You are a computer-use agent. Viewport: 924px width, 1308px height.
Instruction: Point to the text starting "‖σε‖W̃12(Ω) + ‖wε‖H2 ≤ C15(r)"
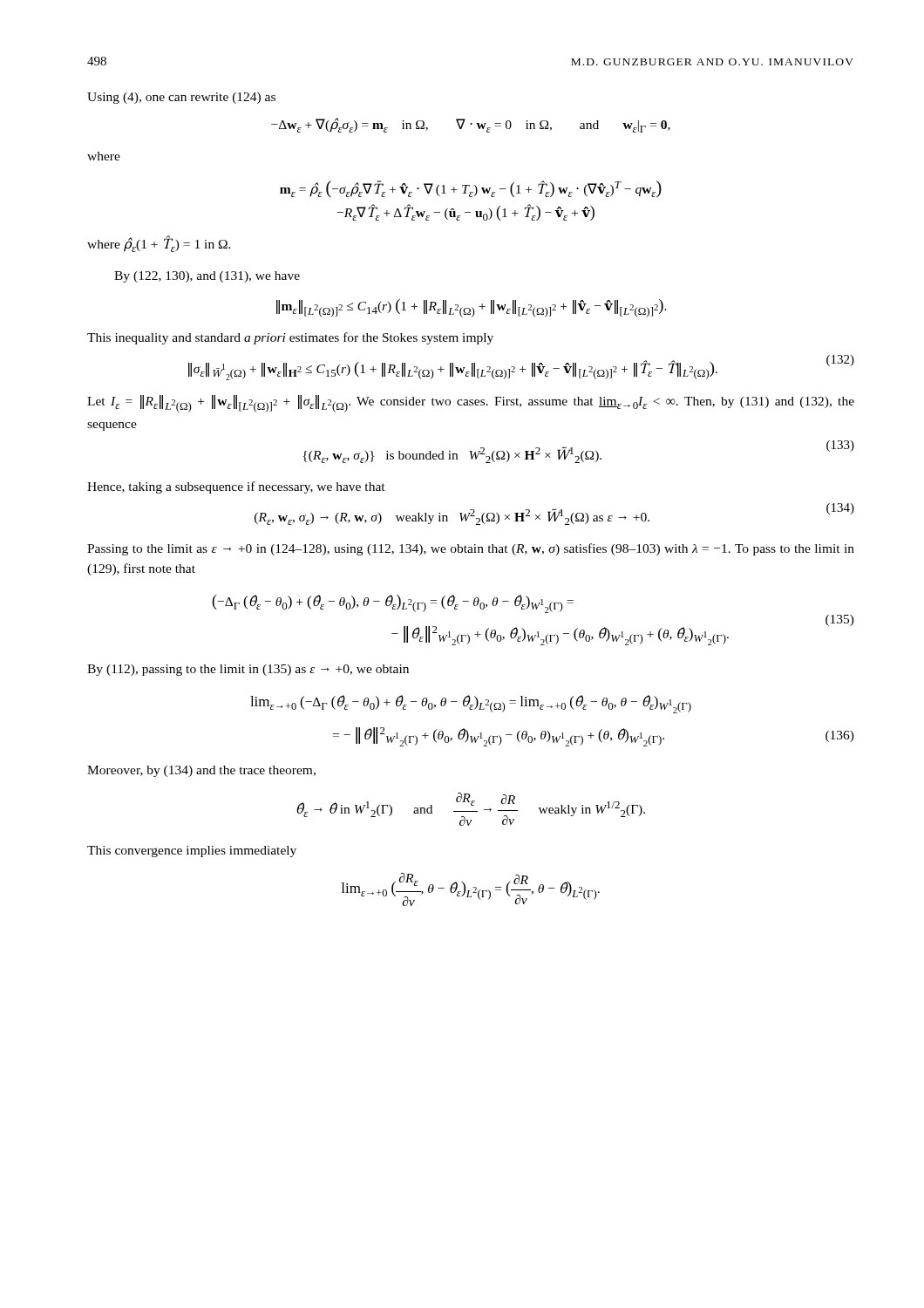coord(471,370)
